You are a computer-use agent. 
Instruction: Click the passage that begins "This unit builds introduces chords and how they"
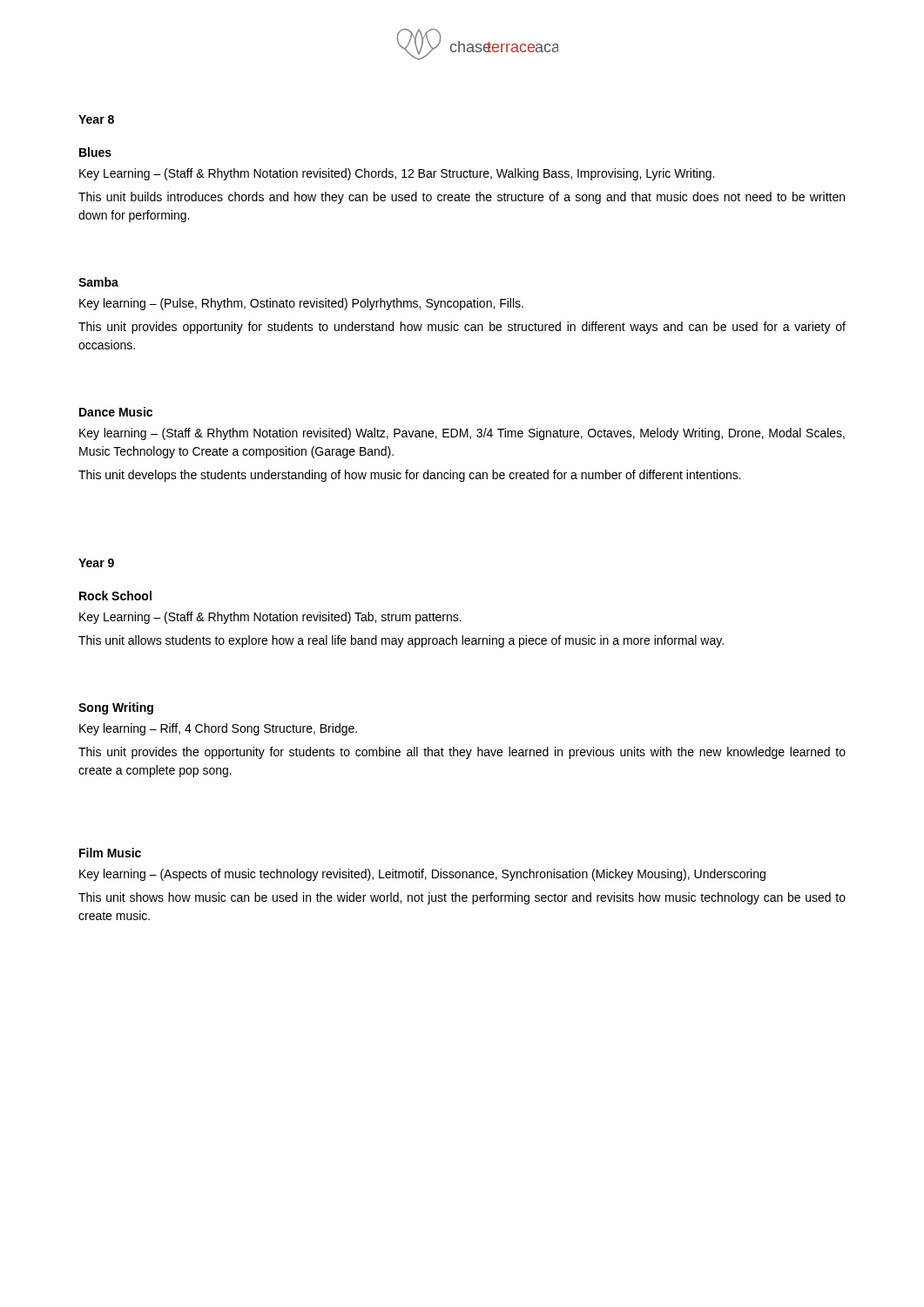tap(462, 206)
